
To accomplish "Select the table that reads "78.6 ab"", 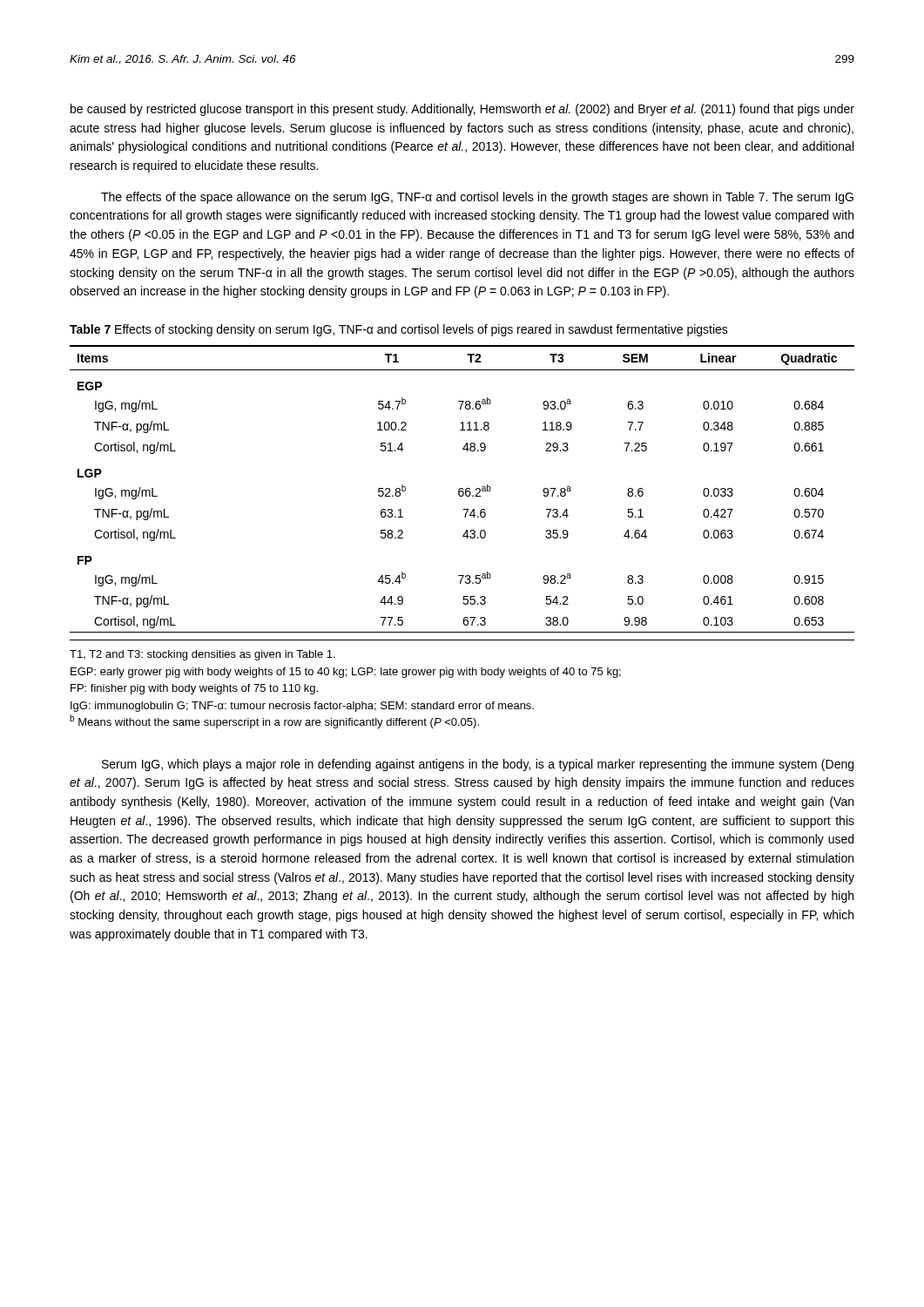I will tap(462, 489).
